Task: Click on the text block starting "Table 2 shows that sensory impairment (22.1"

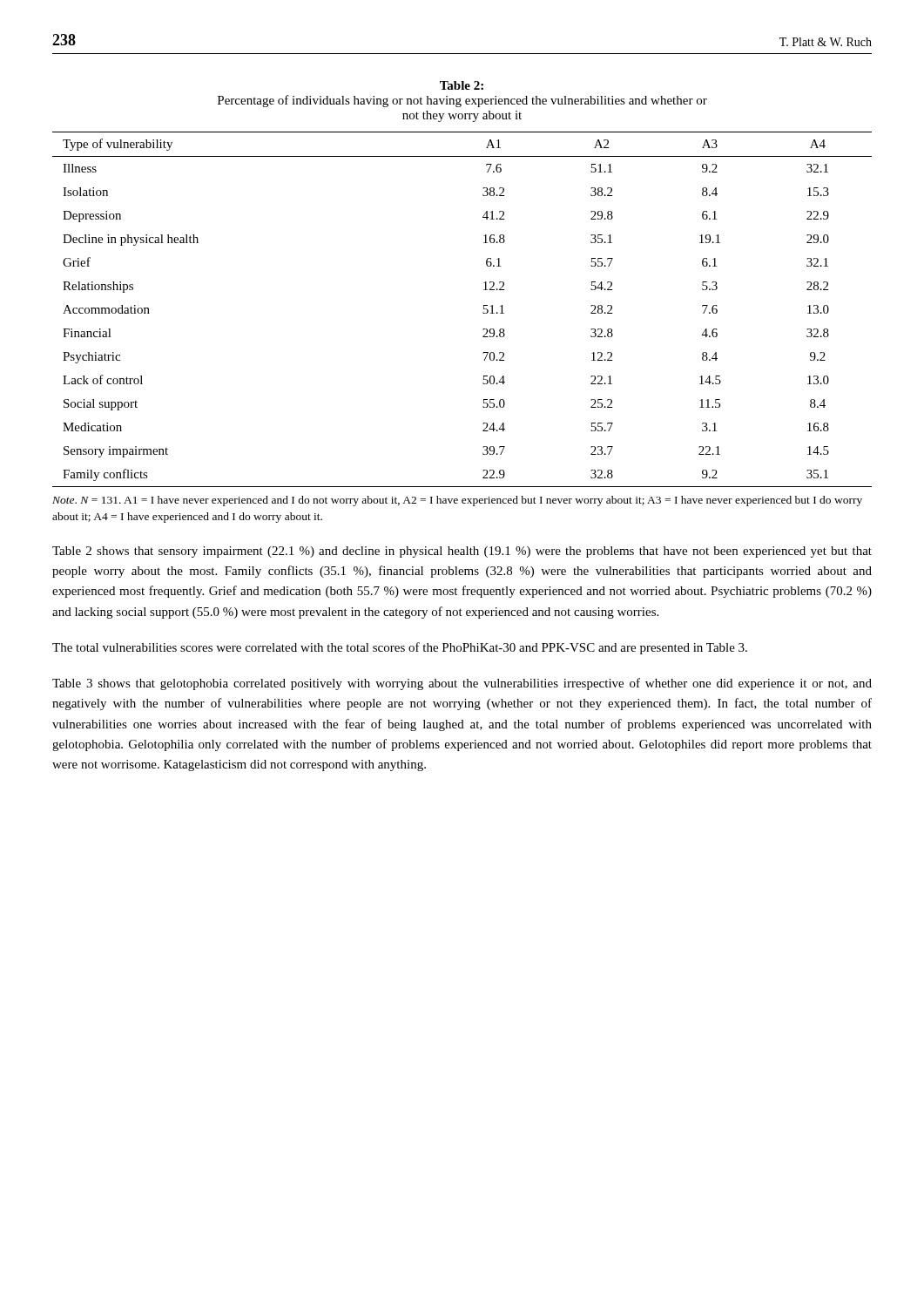Action: 462,581
